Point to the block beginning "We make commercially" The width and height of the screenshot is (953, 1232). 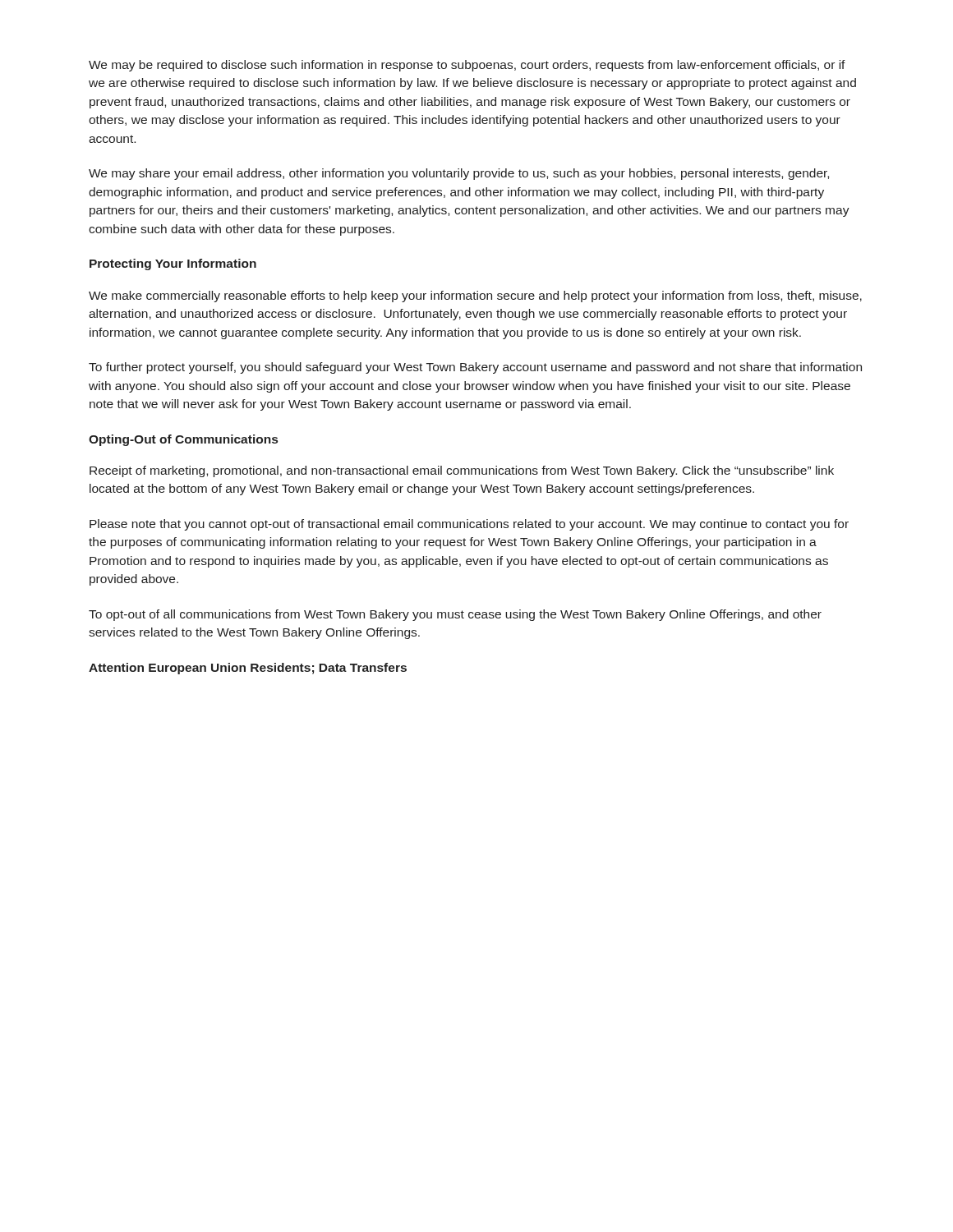point(476,313)
